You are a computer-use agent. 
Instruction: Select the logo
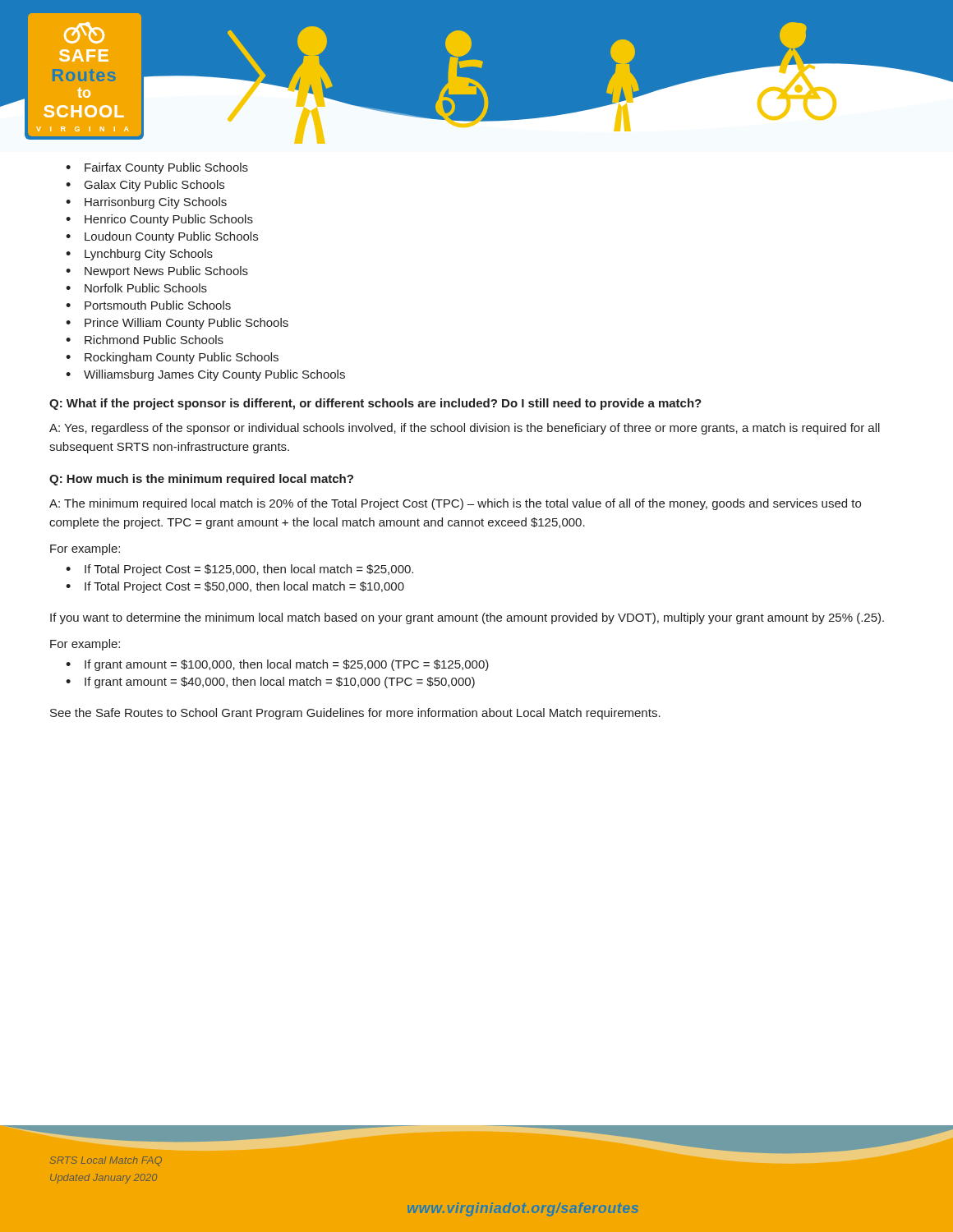click(x=84, y=75)
